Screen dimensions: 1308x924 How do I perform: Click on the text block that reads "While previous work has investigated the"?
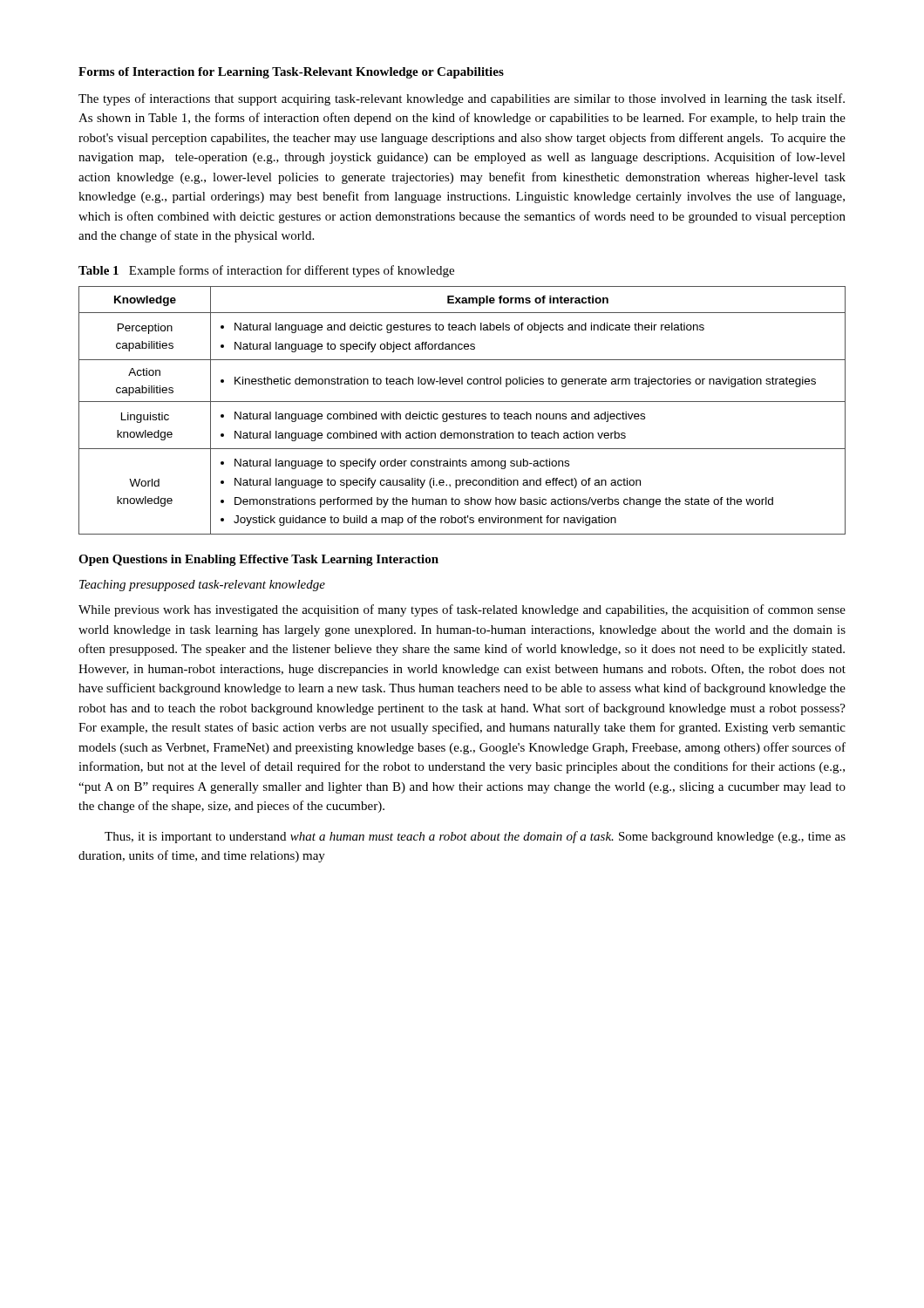click(x=462, y=708)
